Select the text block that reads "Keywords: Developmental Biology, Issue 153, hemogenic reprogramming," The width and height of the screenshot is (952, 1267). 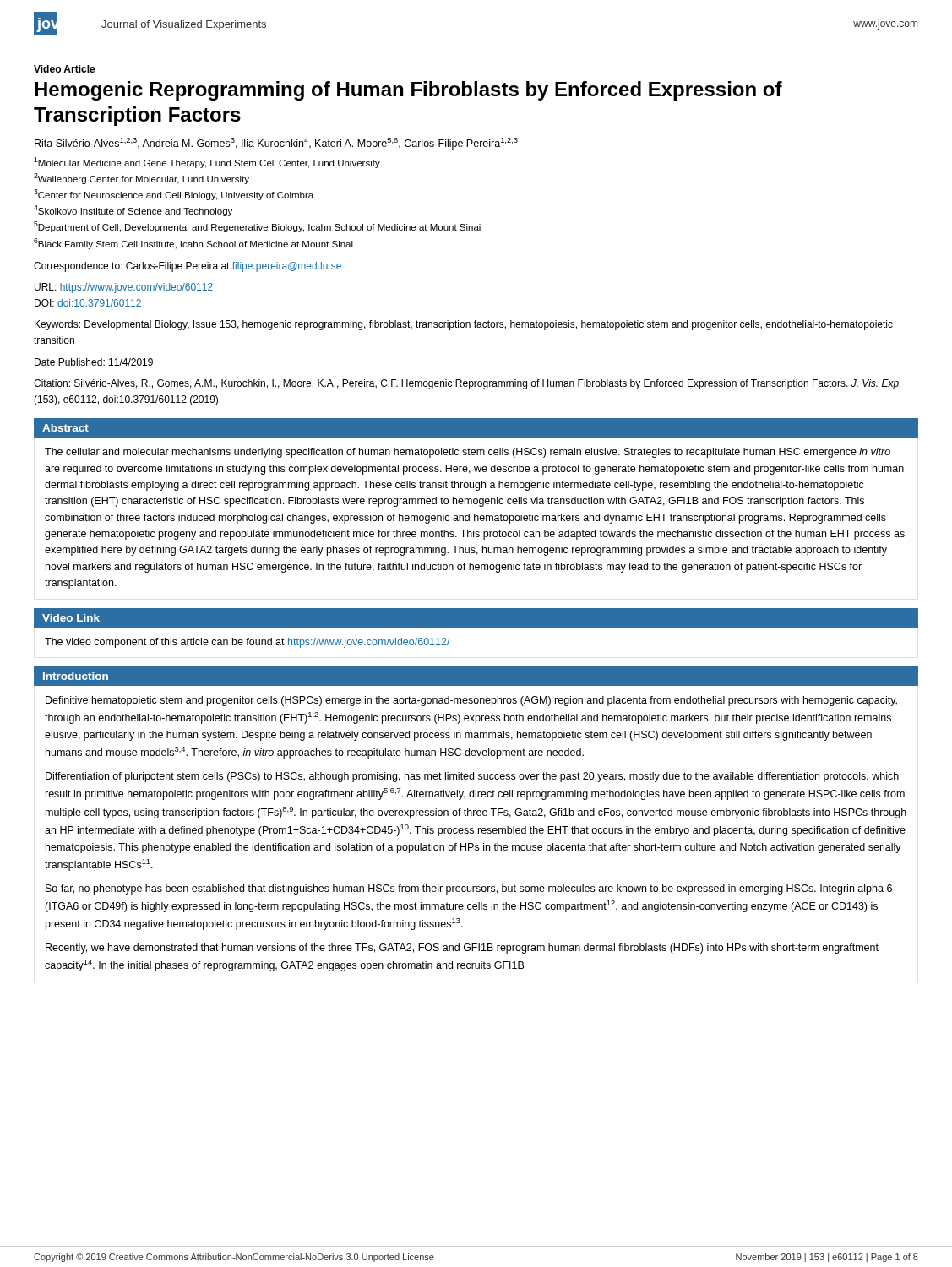(463, 333)
